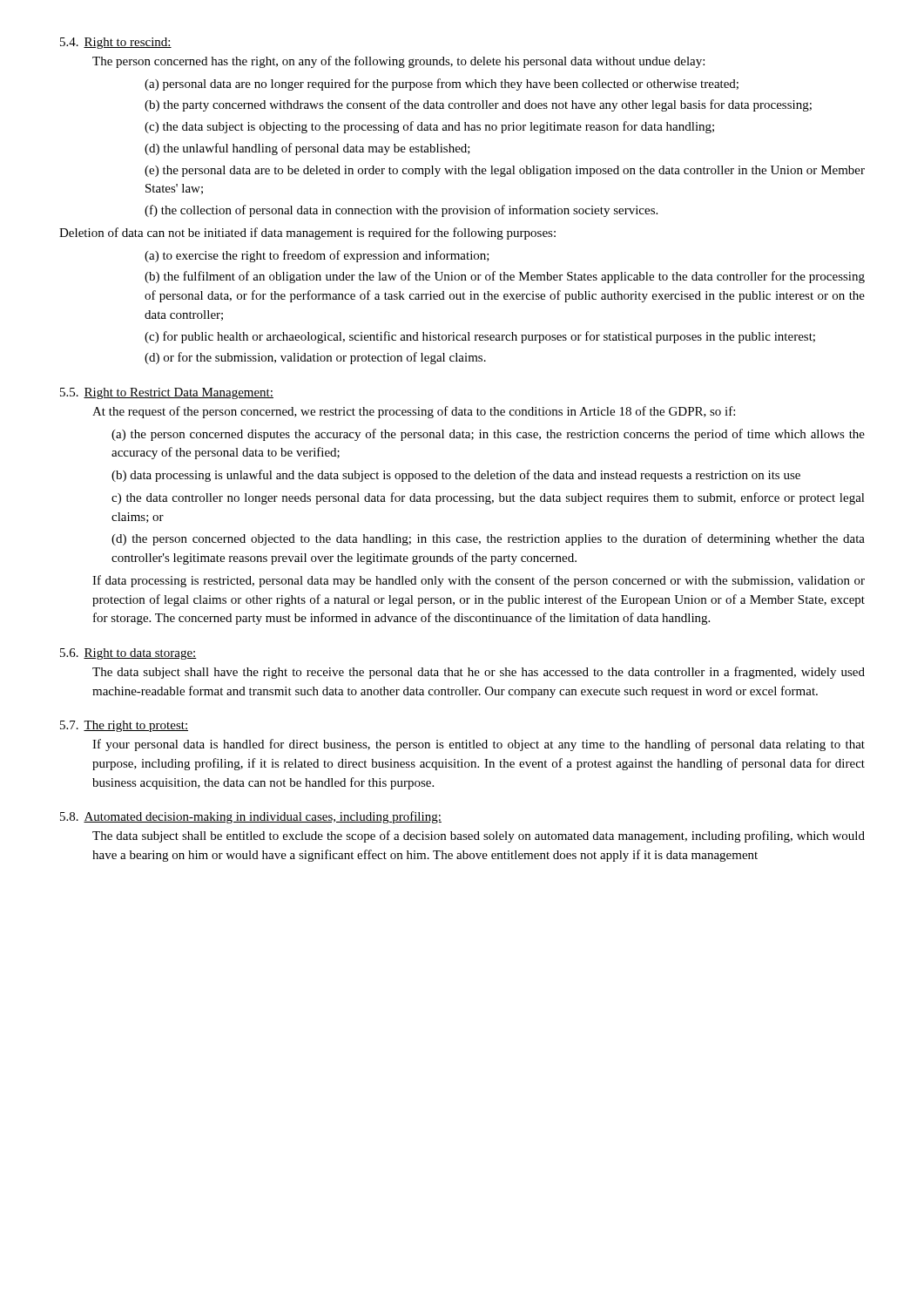Viewport: 924px width, 1307px height.
Task: Point to the block beginning "(d) the person concerned objected"
Action: (488, 549)
